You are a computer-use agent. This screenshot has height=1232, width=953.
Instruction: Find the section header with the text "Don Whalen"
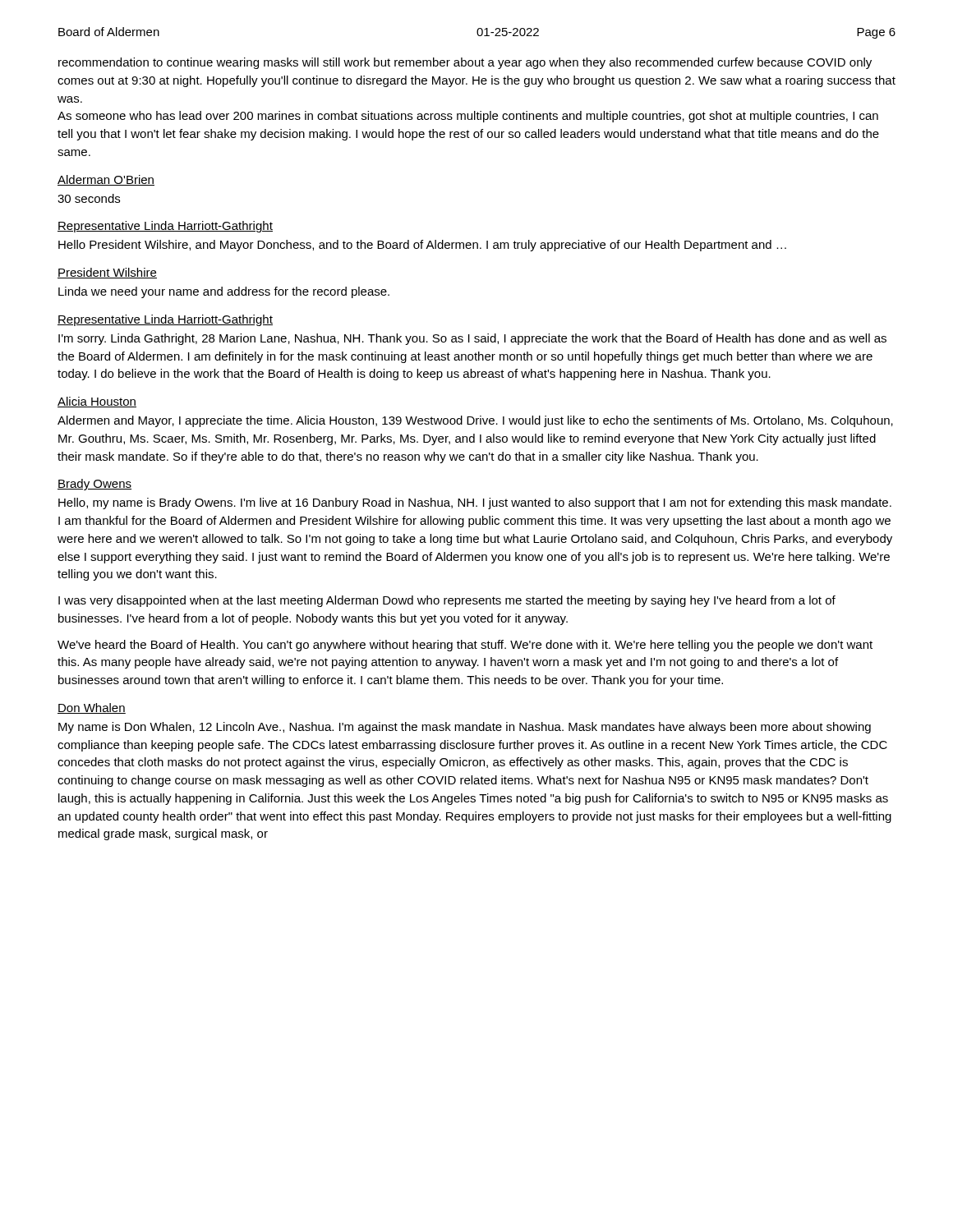[x=91, y=707]
